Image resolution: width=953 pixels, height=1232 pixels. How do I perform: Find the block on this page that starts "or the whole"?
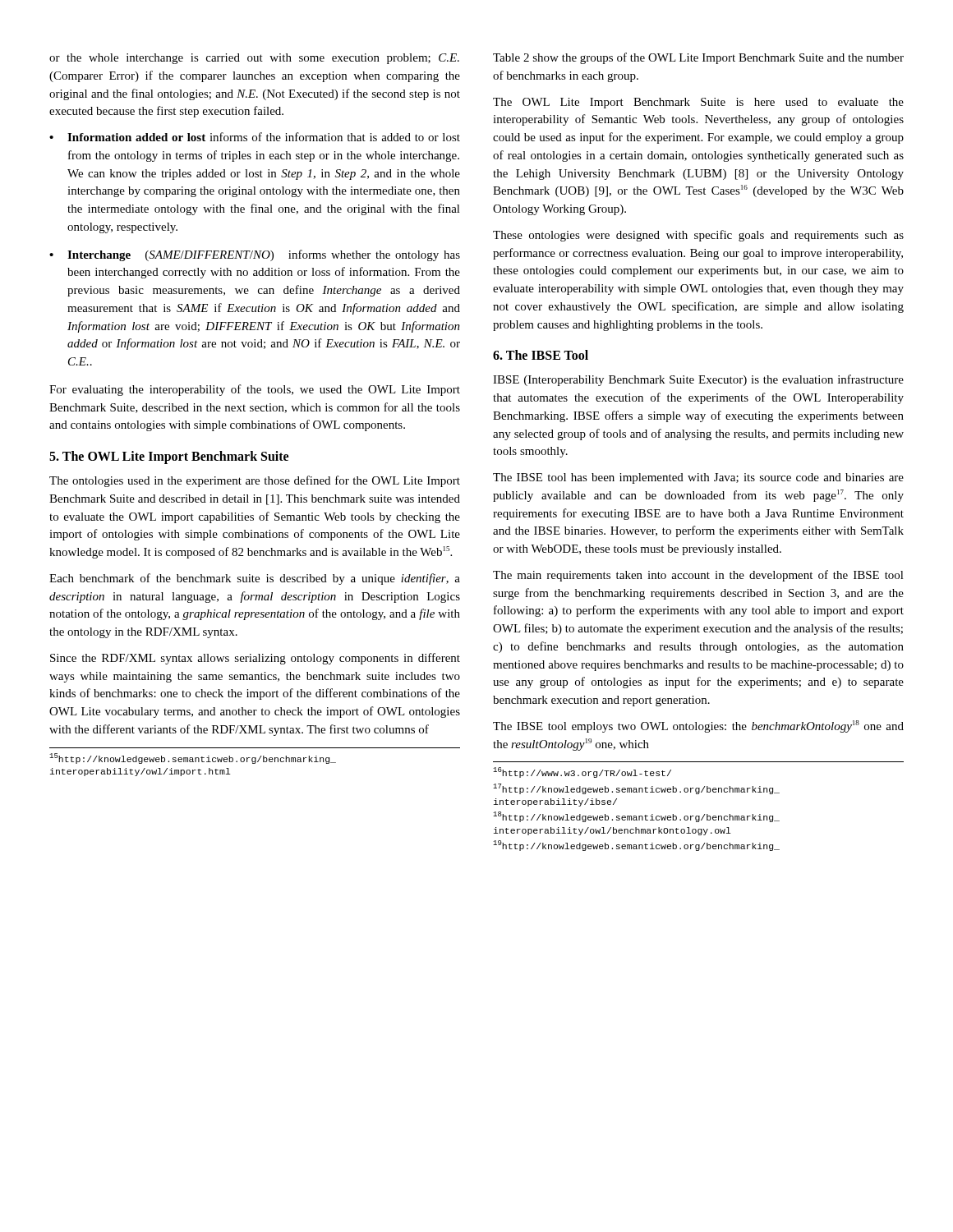coord(255,84)
